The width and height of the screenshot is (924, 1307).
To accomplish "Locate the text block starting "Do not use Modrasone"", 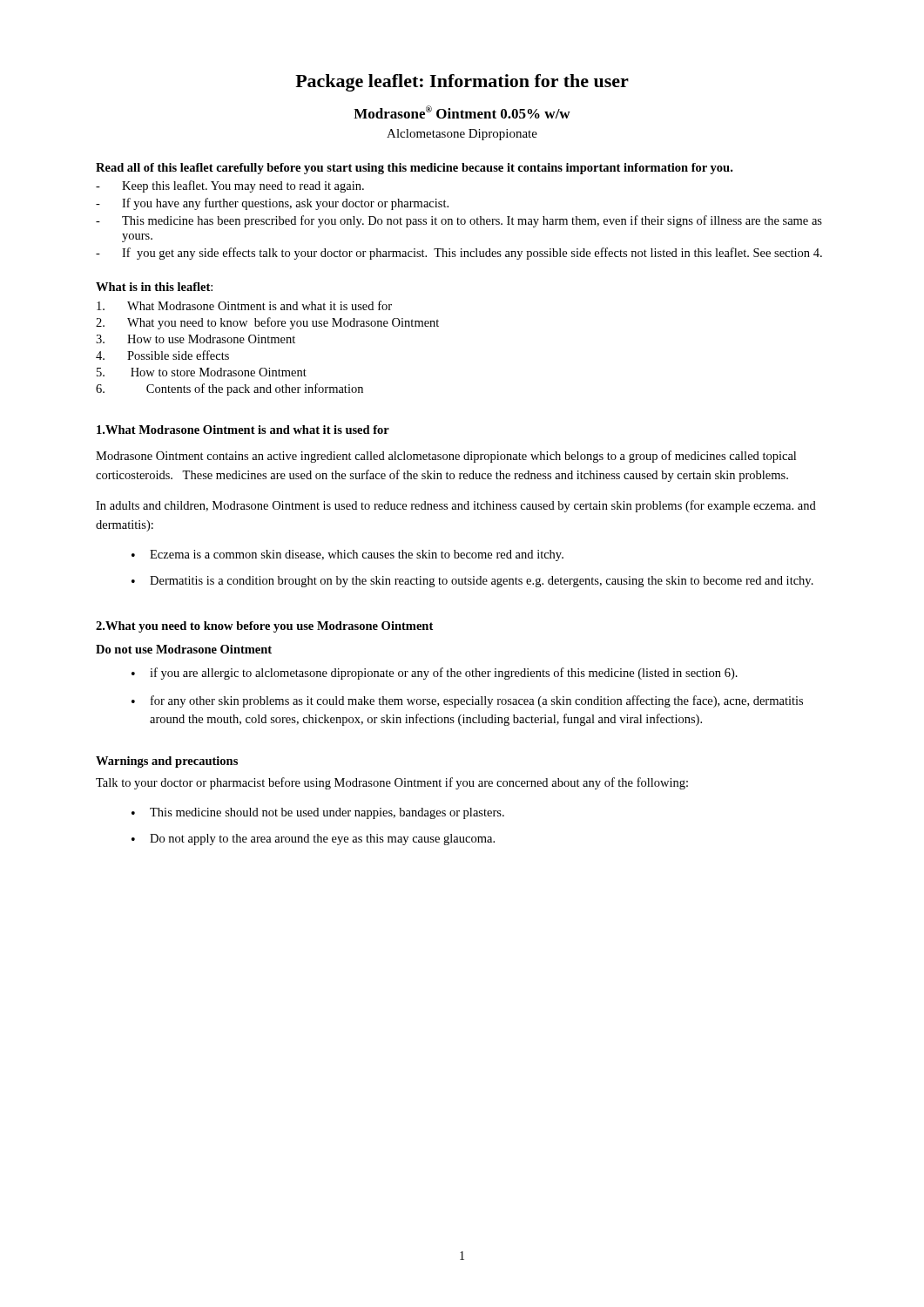I will (x=184, y=649).
